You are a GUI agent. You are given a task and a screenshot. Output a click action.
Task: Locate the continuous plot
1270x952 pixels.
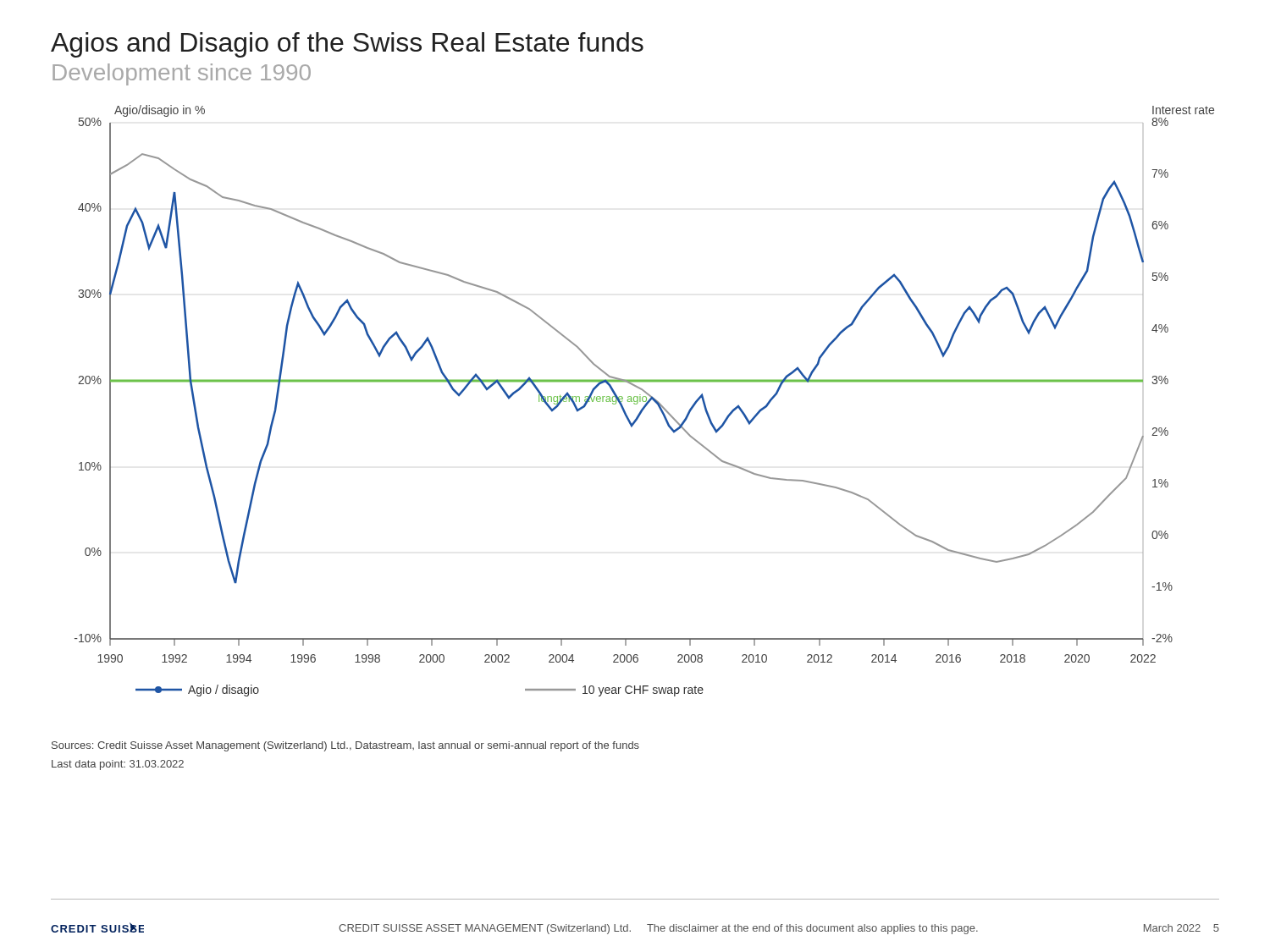pos(635,402)
